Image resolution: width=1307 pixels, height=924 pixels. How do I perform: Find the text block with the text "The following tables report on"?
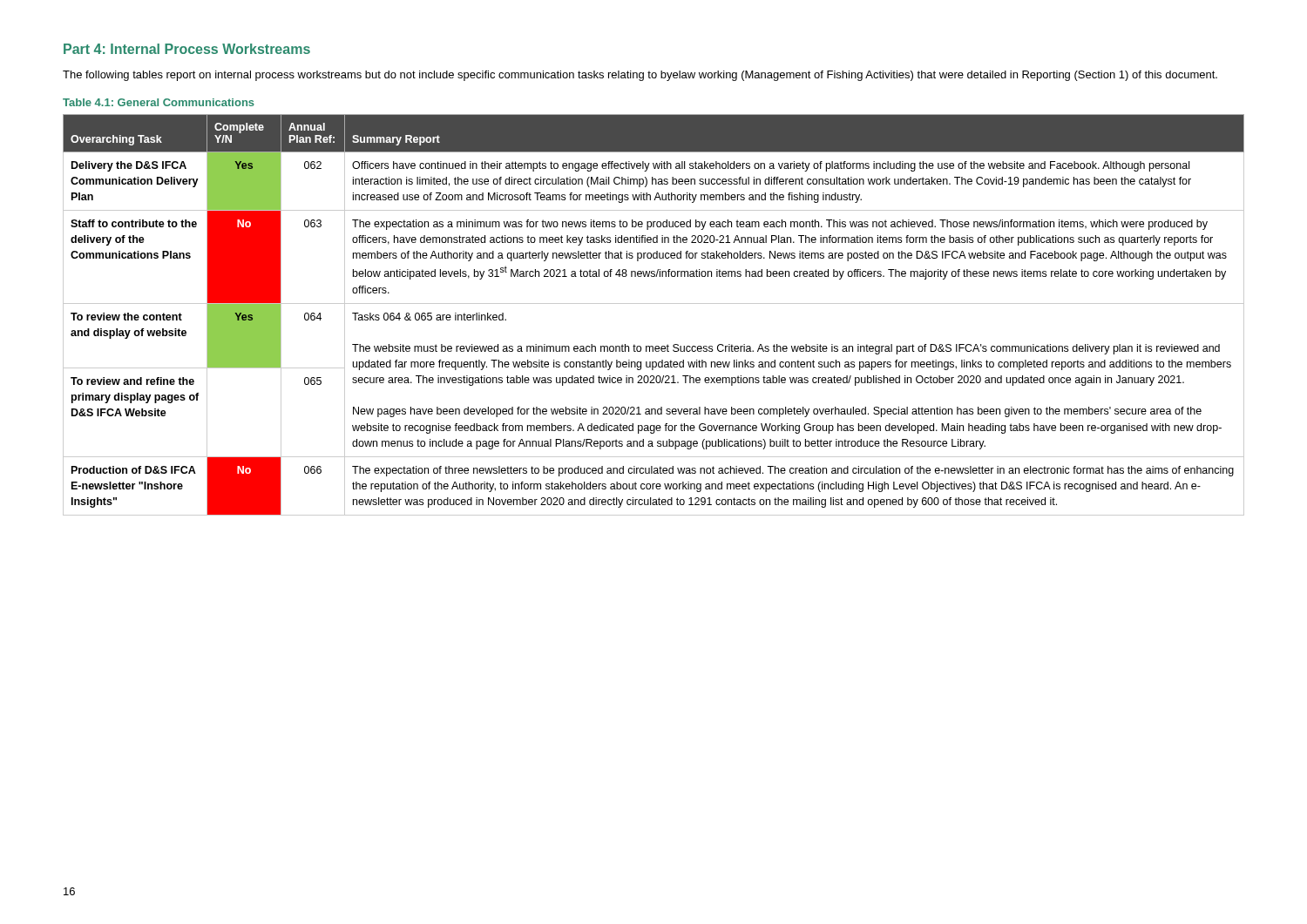(640, 74)
